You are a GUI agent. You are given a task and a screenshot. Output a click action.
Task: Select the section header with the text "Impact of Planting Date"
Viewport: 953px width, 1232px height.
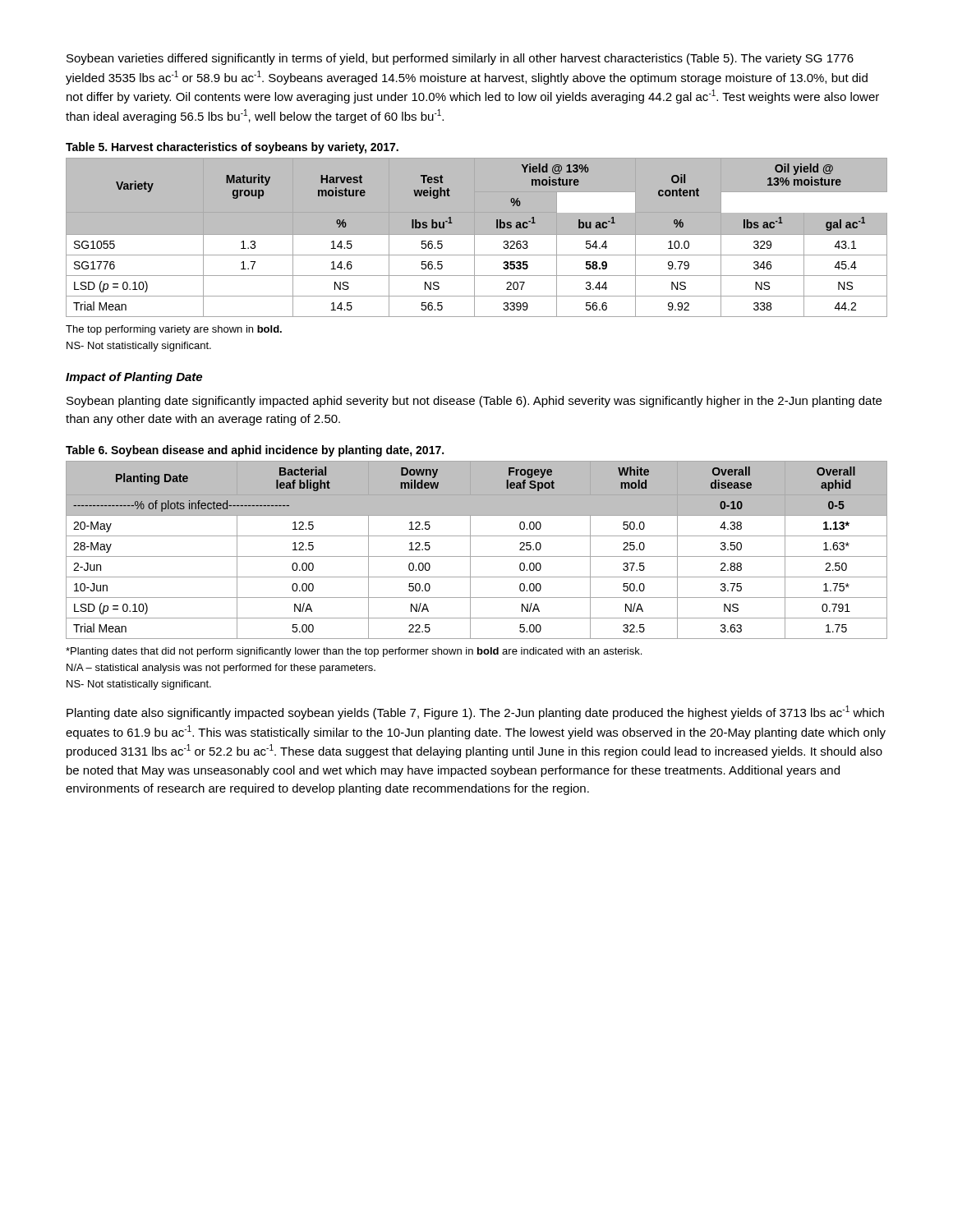(x=134, y=378)
